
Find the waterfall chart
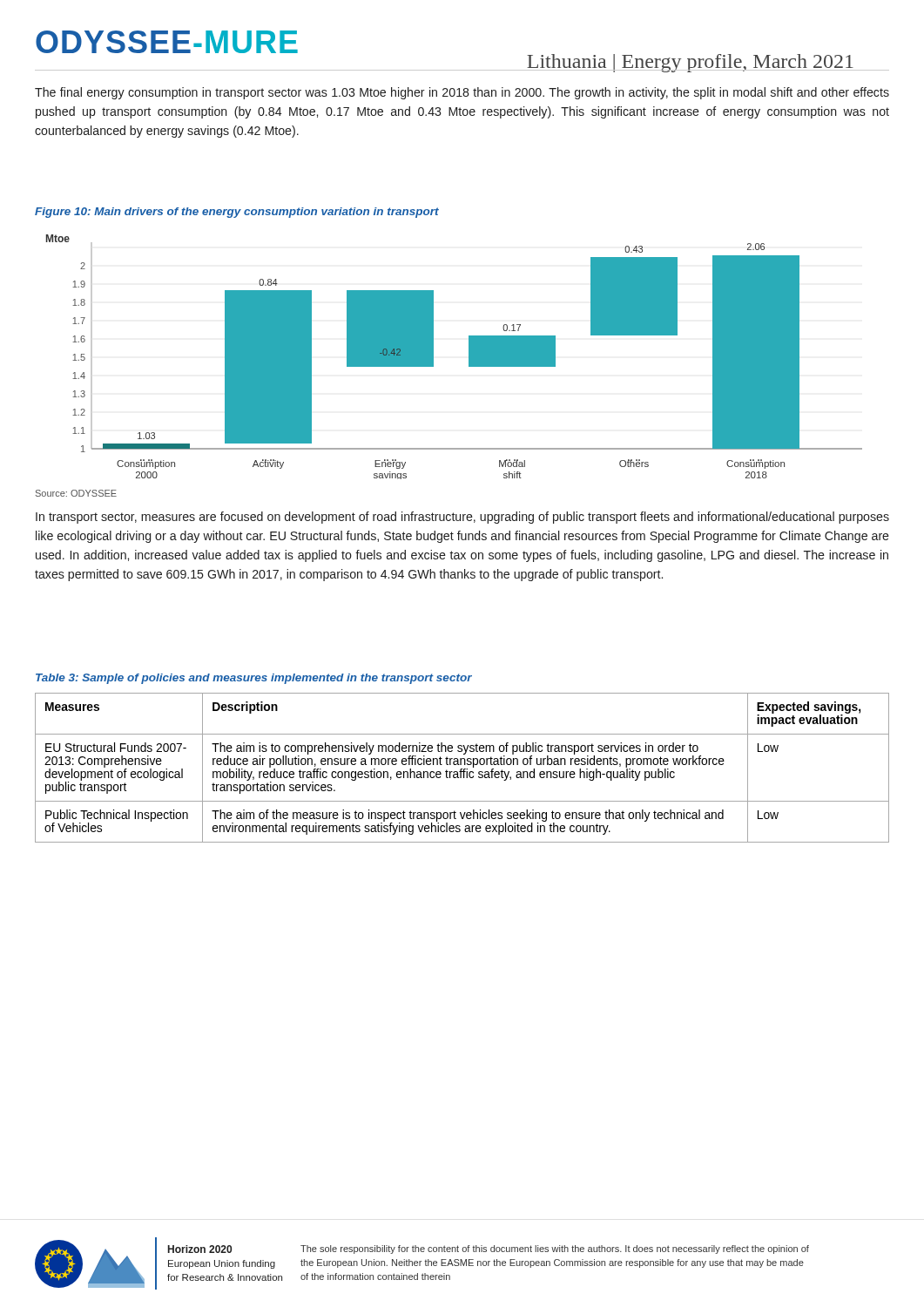pyautogui.click(x=462, y=353)
